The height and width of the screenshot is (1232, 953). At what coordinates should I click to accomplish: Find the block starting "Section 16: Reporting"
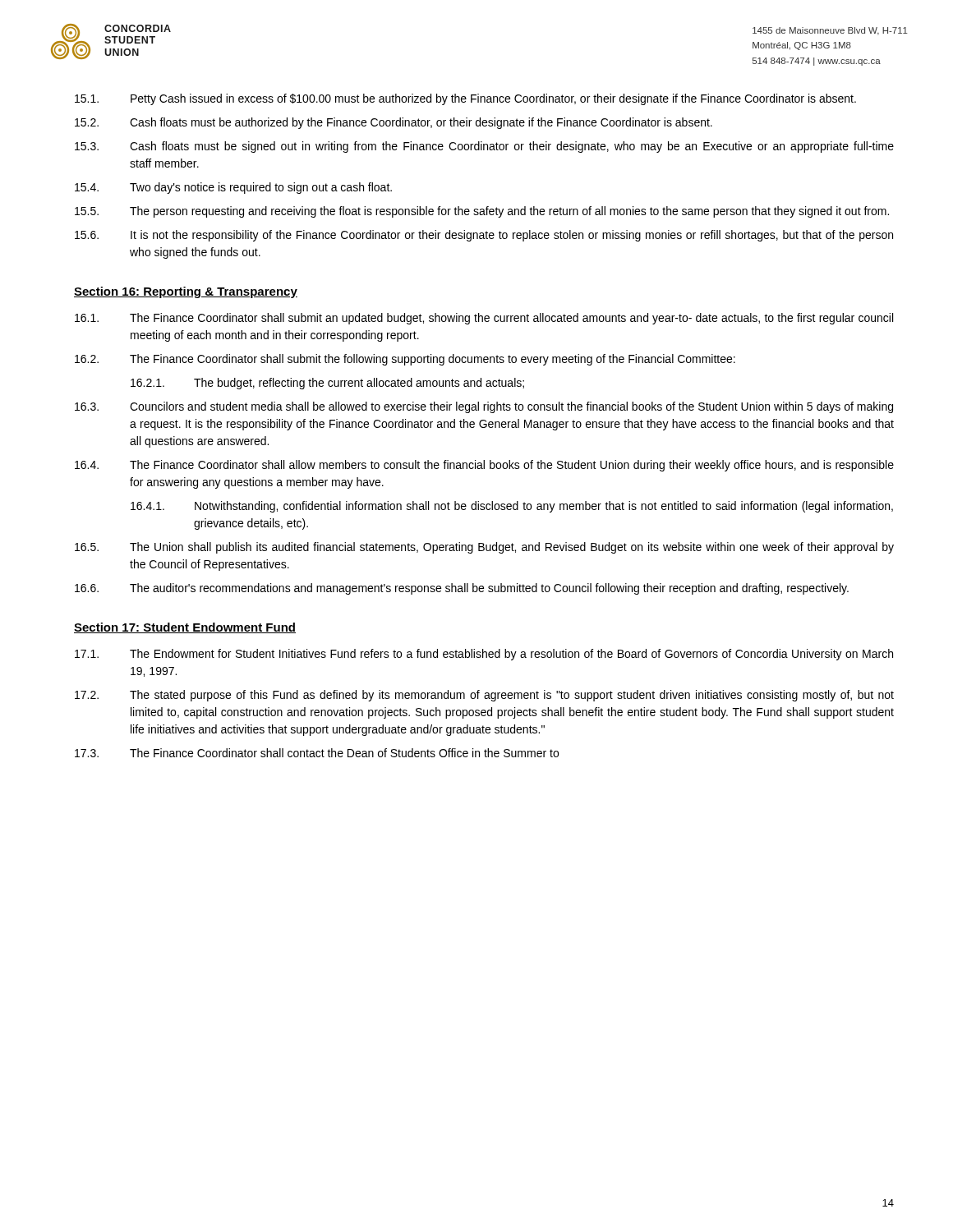pos(186,292)
